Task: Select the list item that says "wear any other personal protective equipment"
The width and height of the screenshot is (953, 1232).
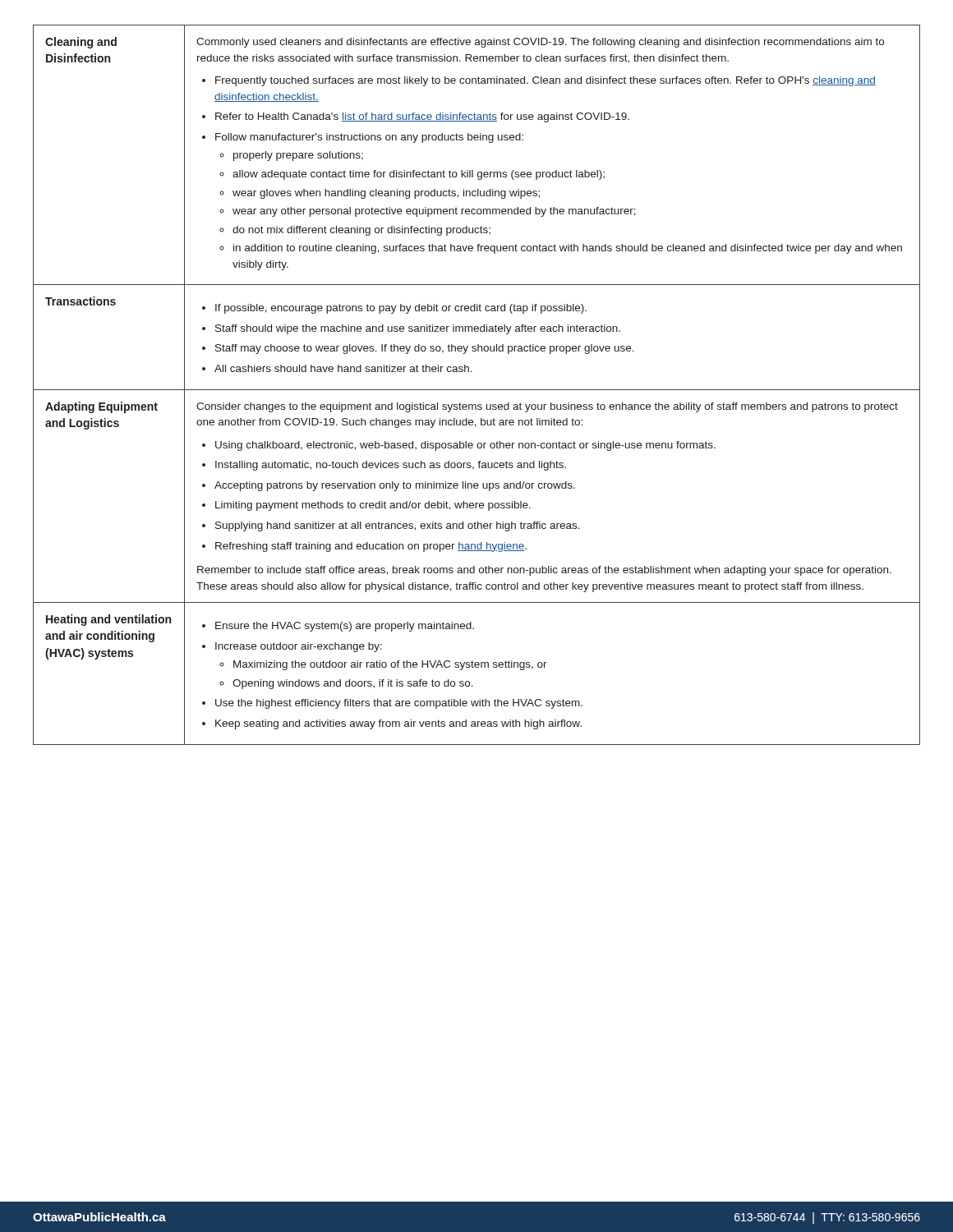Action: (x=434, y=211)
